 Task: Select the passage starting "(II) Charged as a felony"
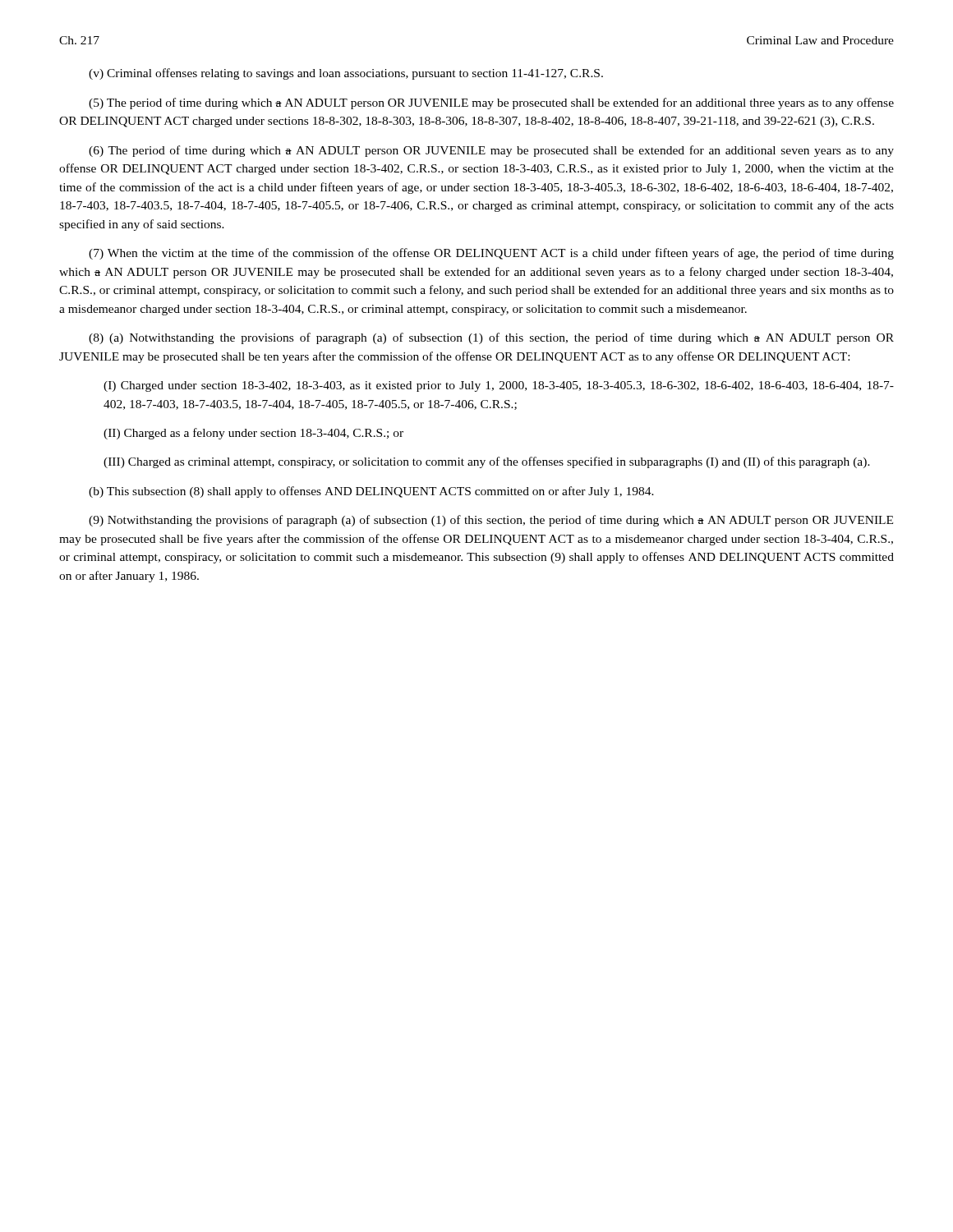click(253, 434)
